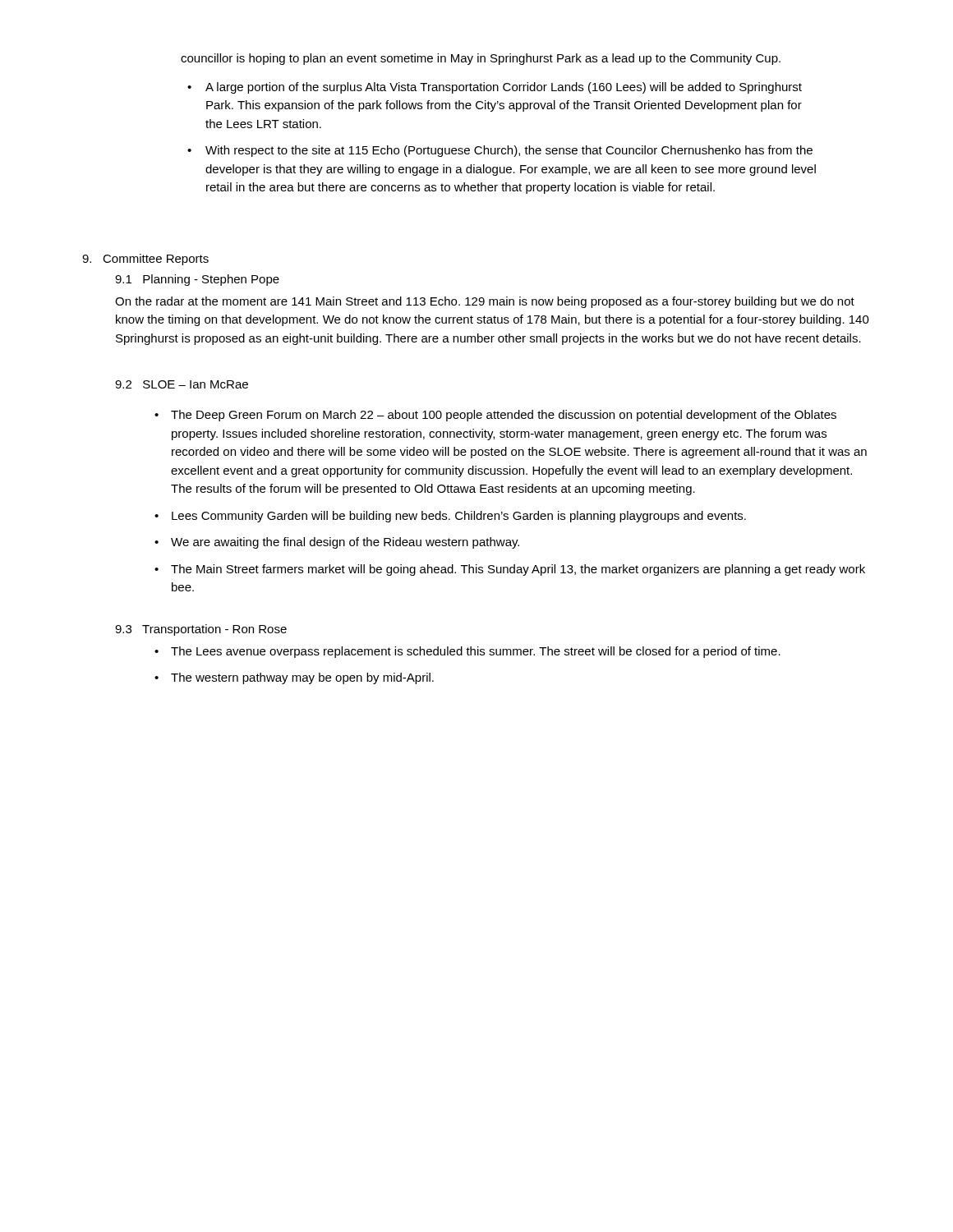Select the block starting "On the radar"
Viewport: 953px width, 1232px height.
click(x=492, y=319)
